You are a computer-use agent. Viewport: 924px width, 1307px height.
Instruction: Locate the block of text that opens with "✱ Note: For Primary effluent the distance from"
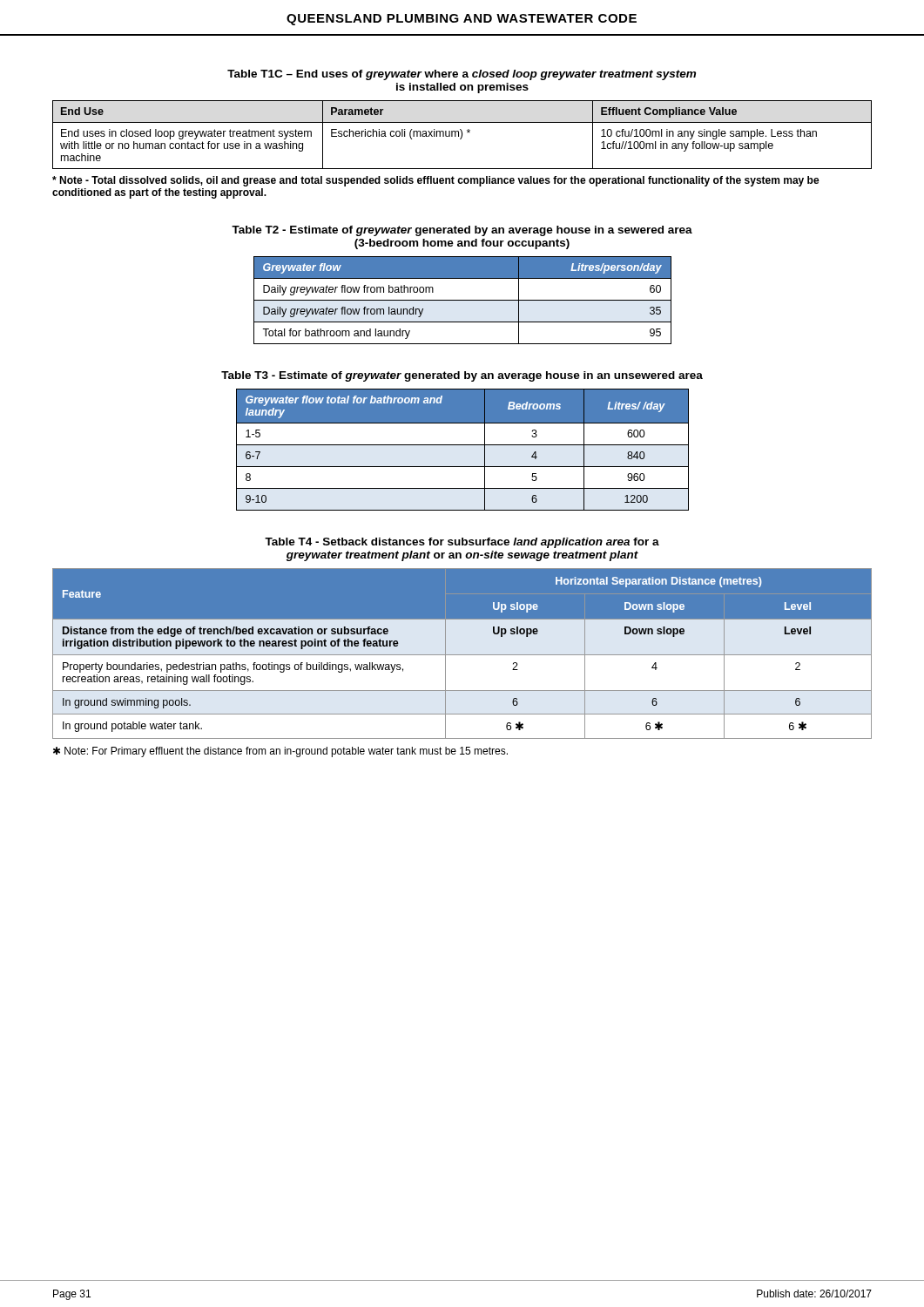(x=280, y=751)
